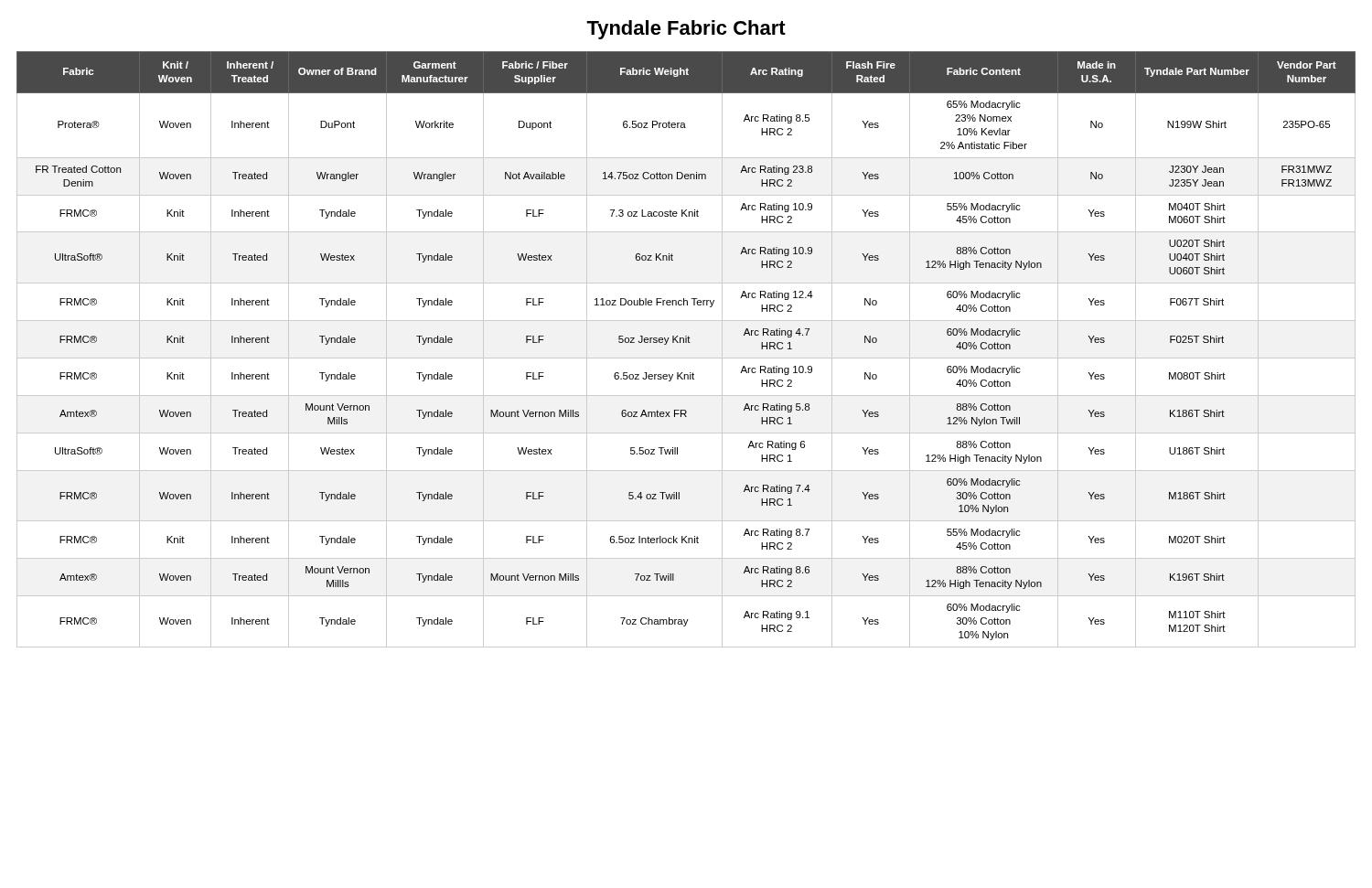Find the element starting "Tyndale Fabric Chart"
1372x888 pixels.
[x=686, y=28]
